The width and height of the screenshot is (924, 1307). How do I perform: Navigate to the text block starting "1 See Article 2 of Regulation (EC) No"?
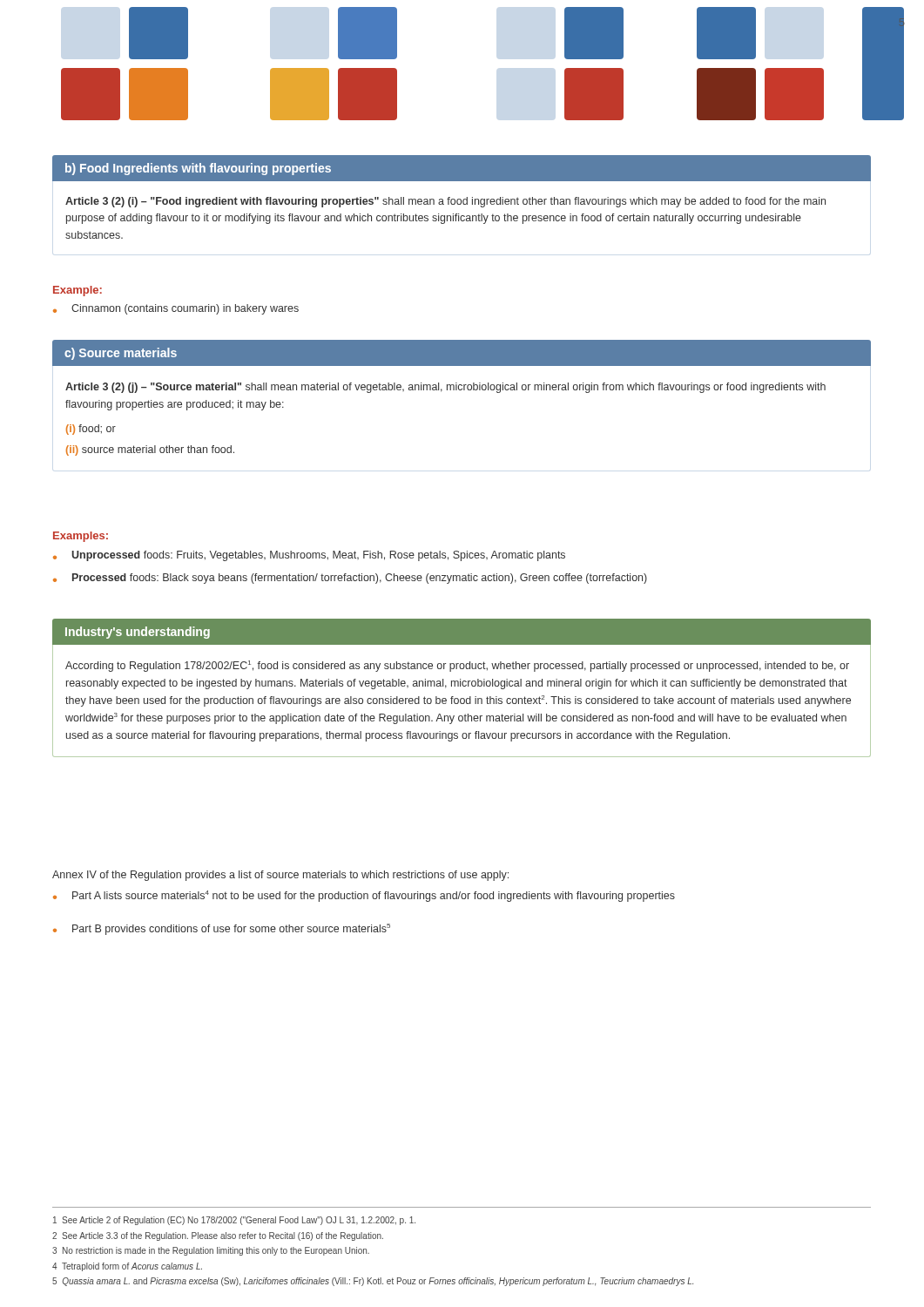coord(234,1220)
